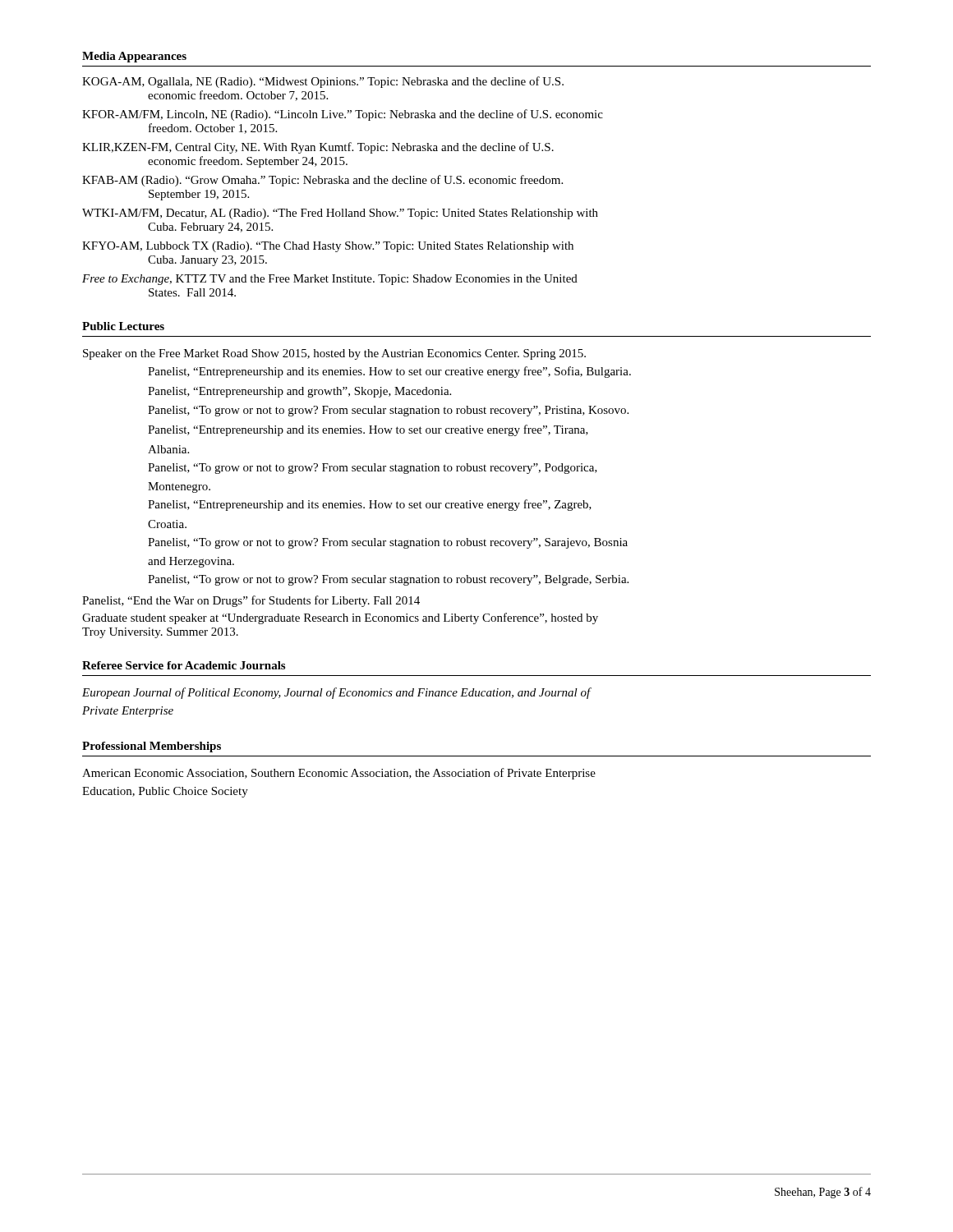Where is the passage that starts "KOGA-AM, Ogallala, NE (Radio). “Midwest Opinions.”"?
This screenshot has height=1232, width=953.
pyautogui.click(x=476, y=89)
